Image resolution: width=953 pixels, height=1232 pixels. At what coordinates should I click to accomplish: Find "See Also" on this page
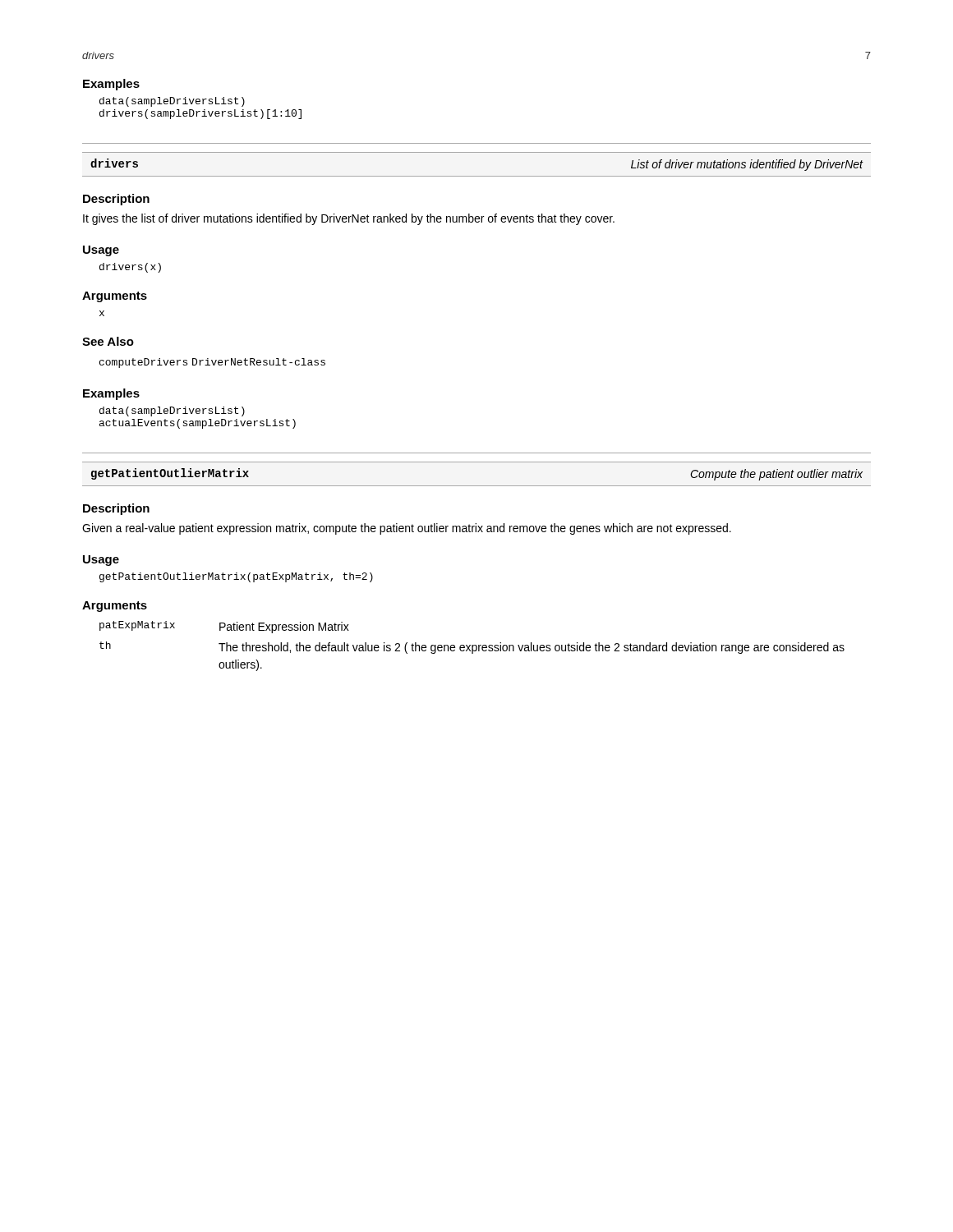coord(108,341)
